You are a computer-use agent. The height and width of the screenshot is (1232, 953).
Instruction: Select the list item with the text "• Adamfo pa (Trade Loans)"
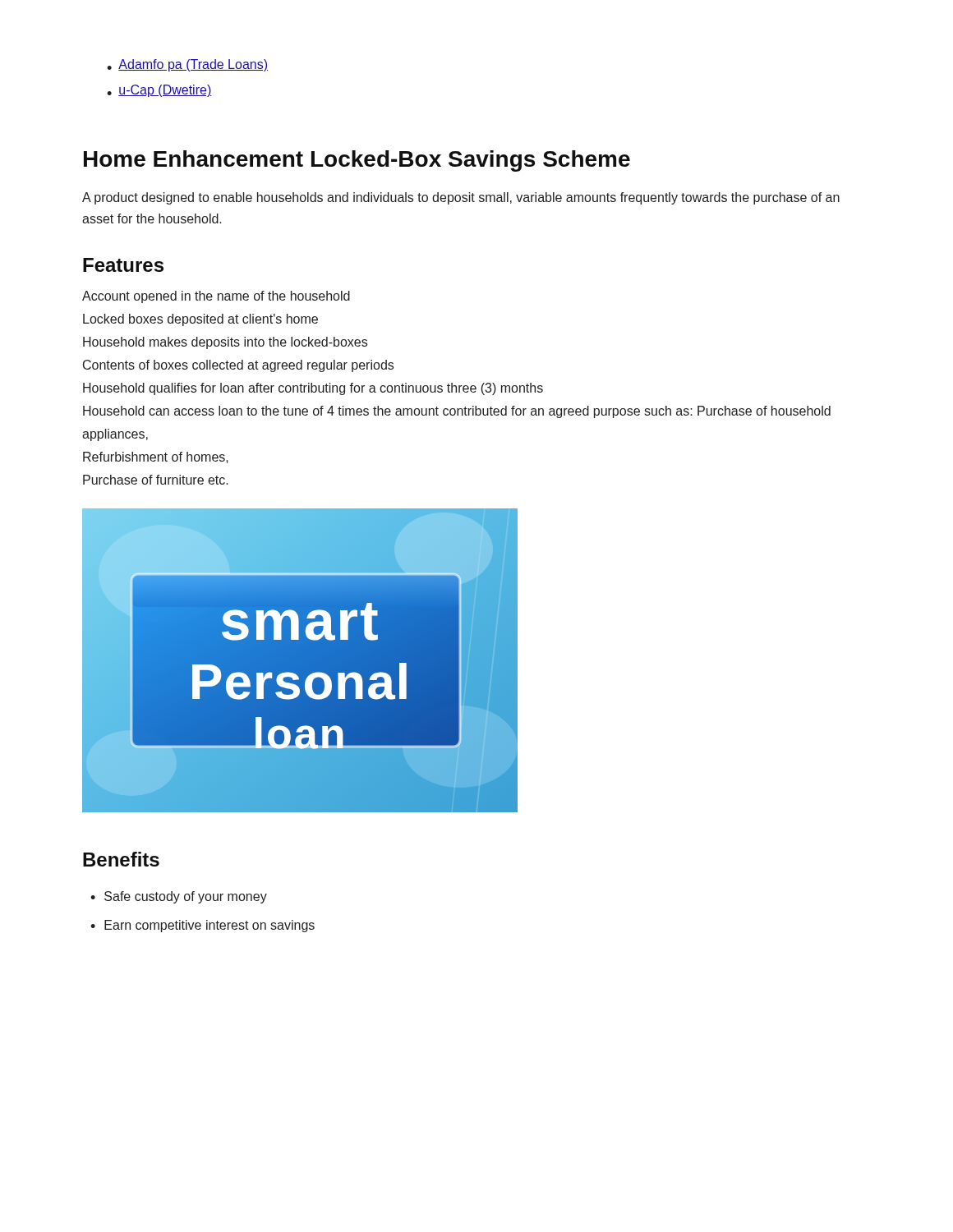point(187,69)
